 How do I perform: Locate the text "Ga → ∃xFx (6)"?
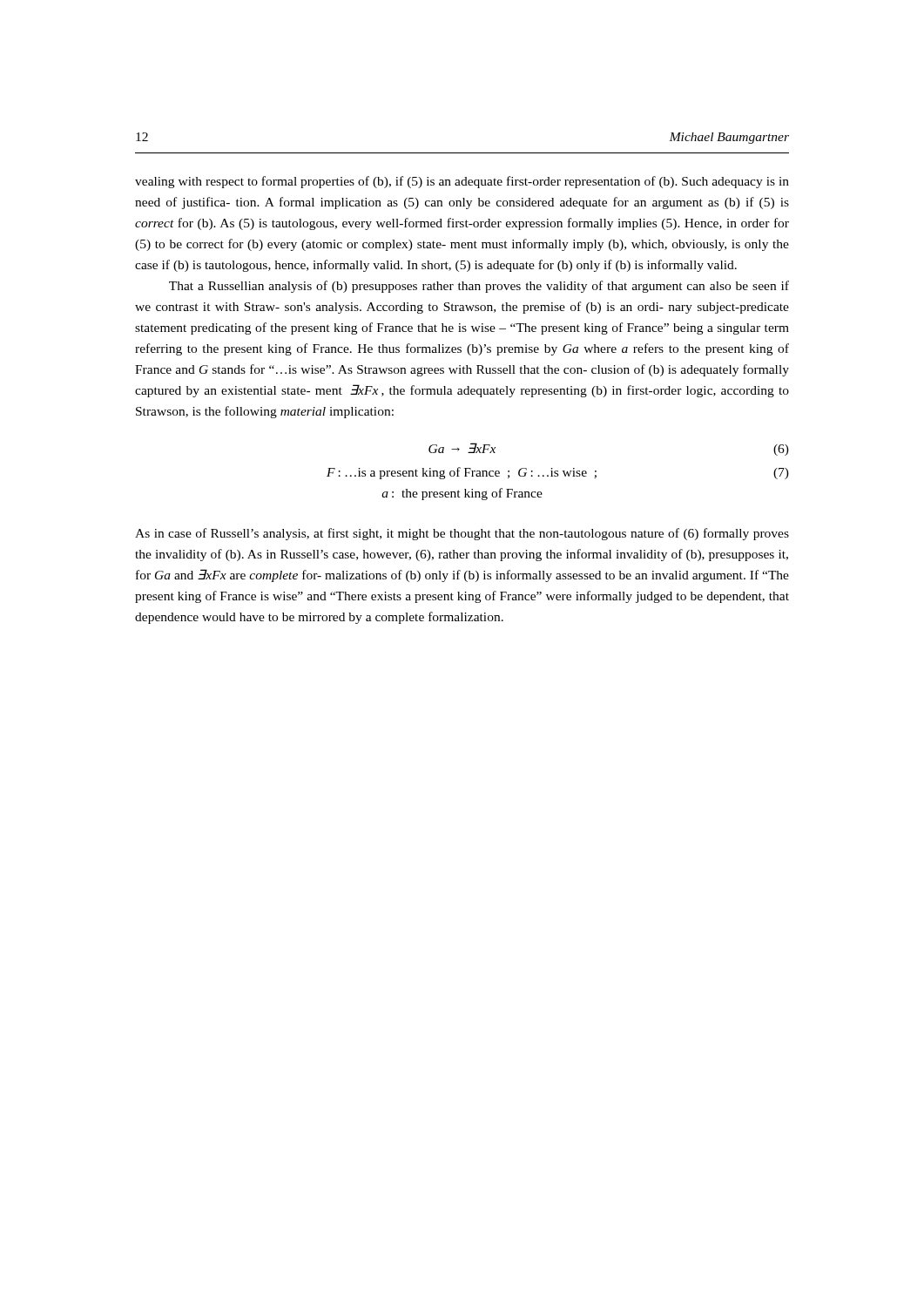pos(480,449)
